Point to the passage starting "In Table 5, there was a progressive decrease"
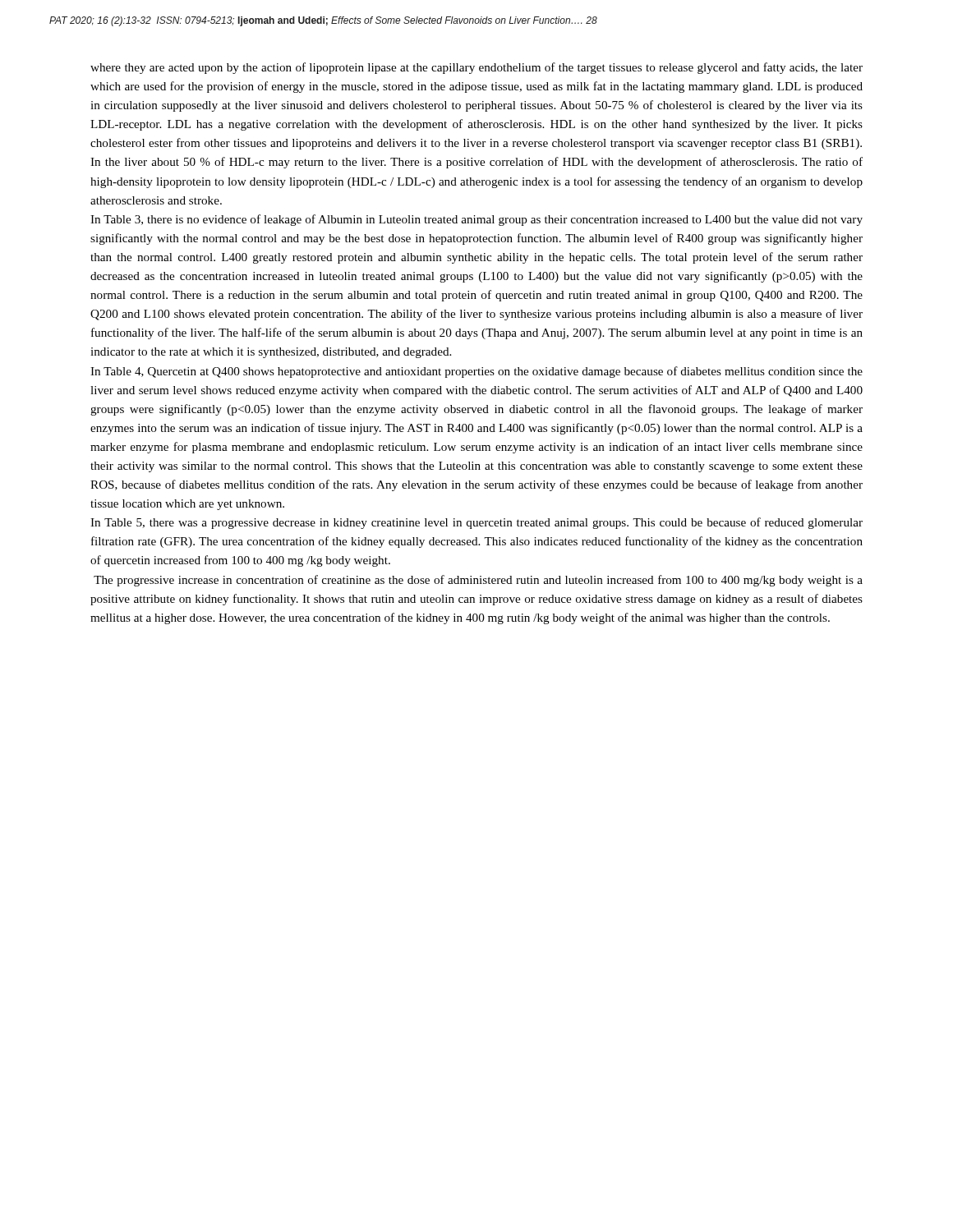 (x=476, y=541)
